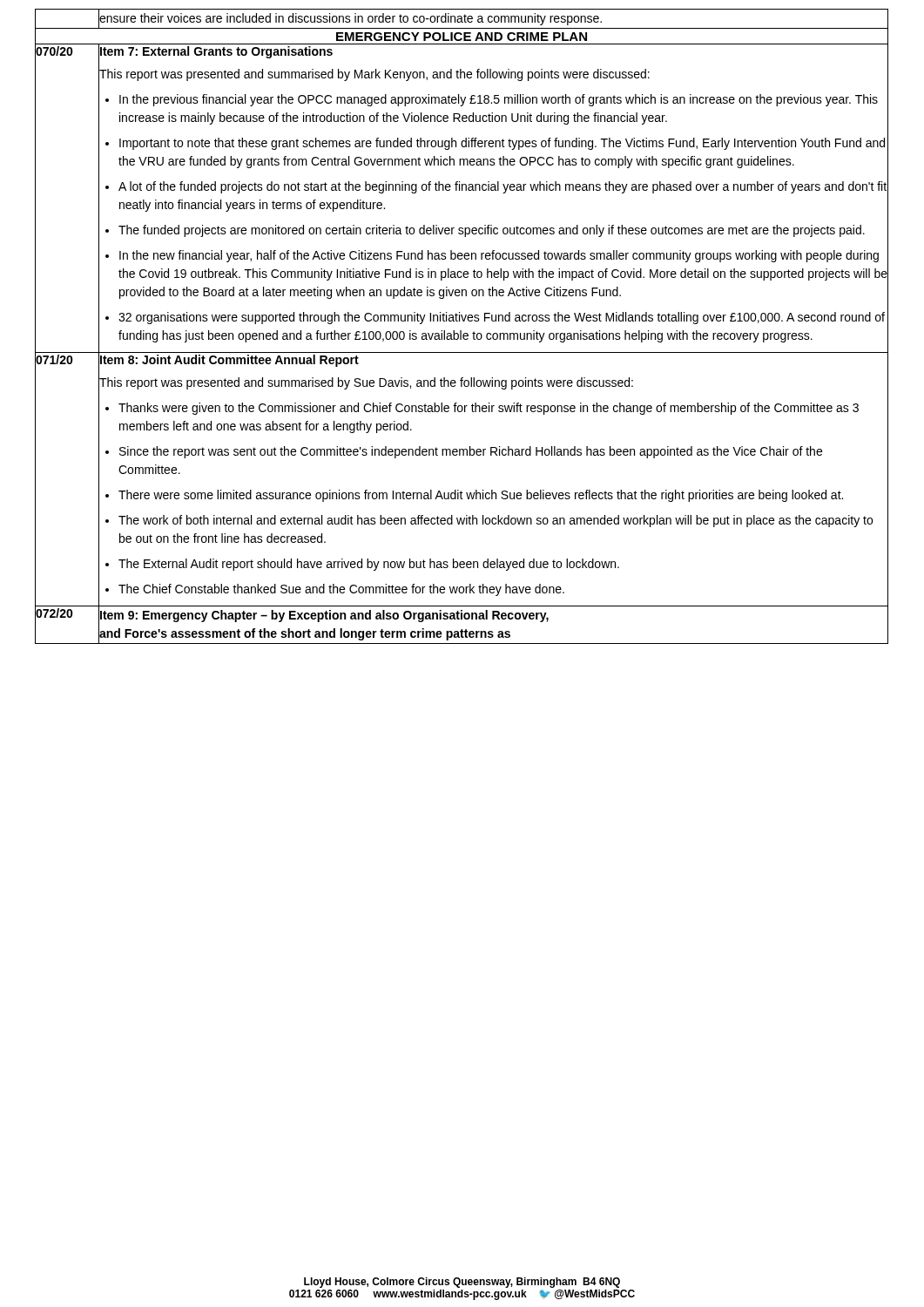This screenshot has width=924, height=1307.
Task: Locate the section header that says "Item 9: Emergency Chapter – by"
Action: pyautogui.click(x=324, y=624)
